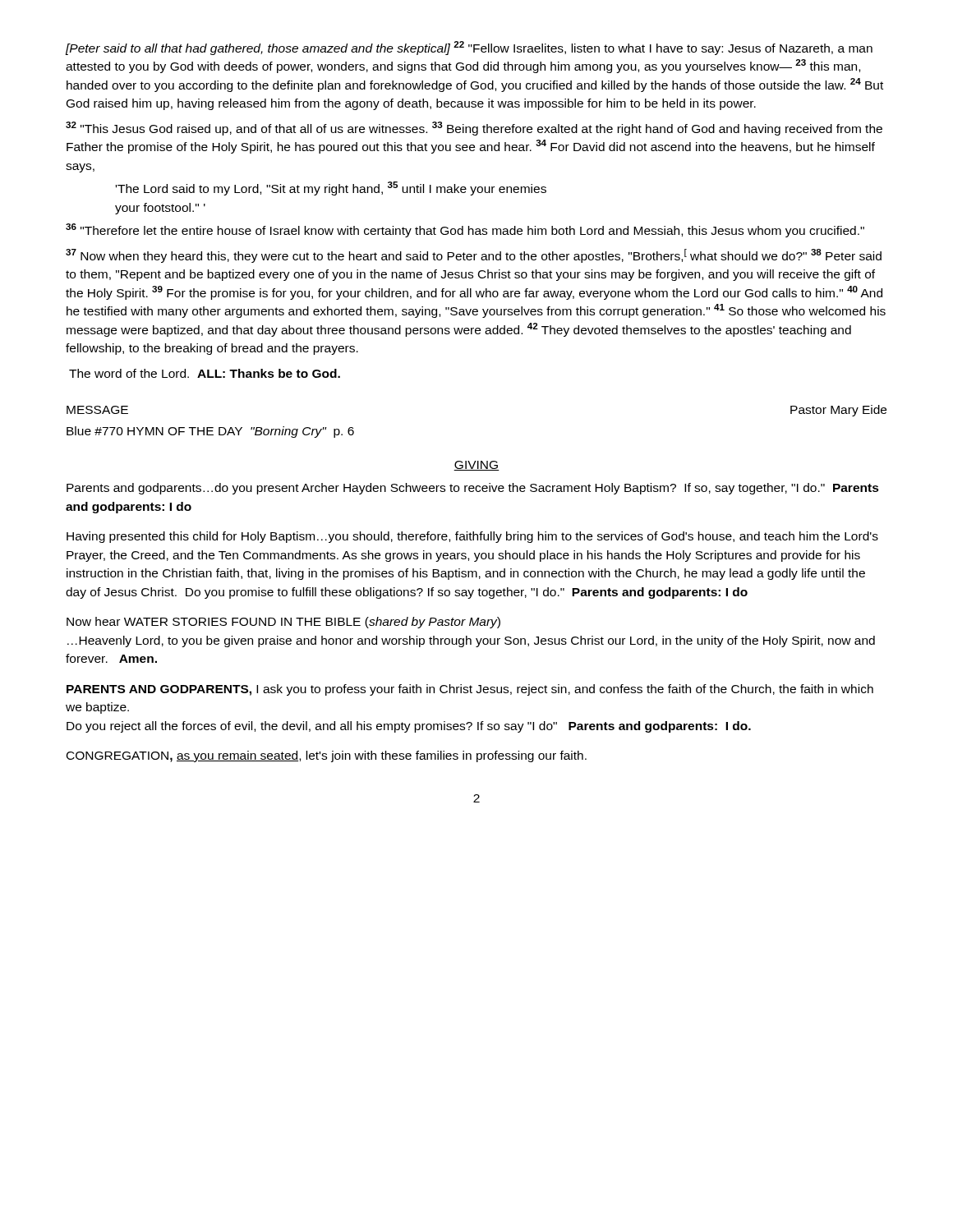Click on the text block that says "'The Lord said to my"

(x=331, y=197)
